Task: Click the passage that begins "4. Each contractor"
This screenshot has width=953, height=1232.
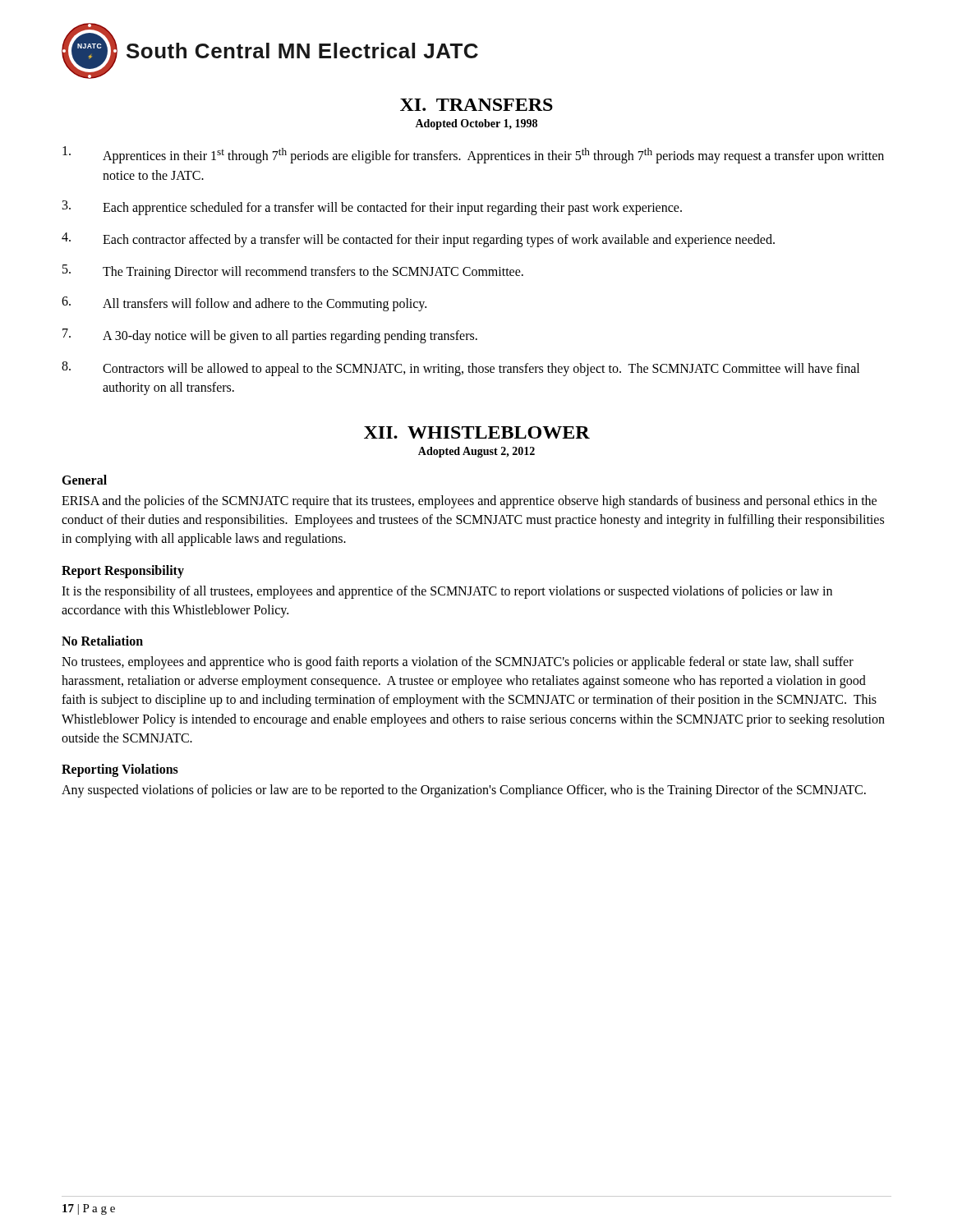Action: (x=476, y=239)
